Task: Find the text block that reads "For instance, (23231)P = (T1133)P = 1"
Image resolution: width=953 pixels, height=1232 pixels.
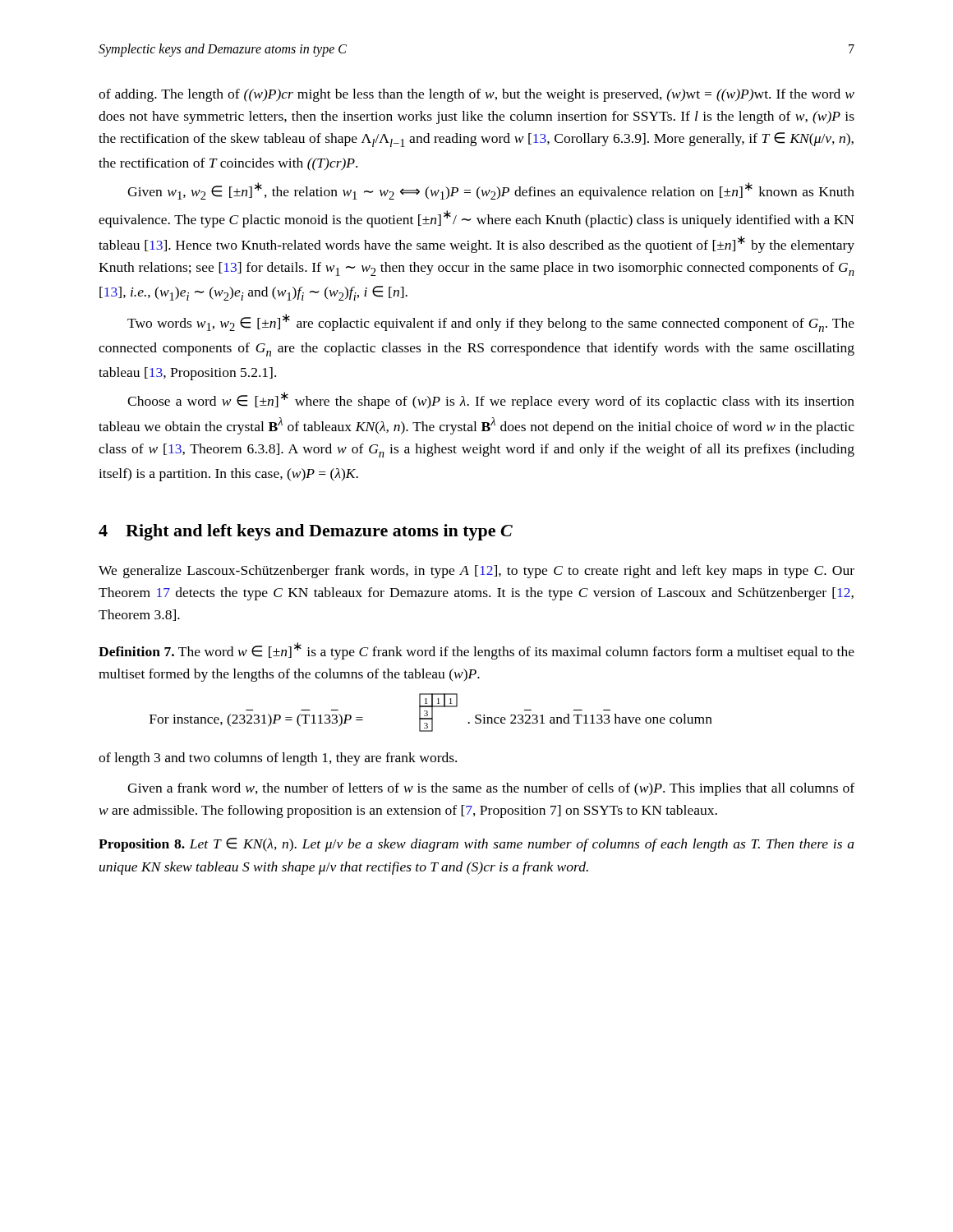Action: (476, 720)
